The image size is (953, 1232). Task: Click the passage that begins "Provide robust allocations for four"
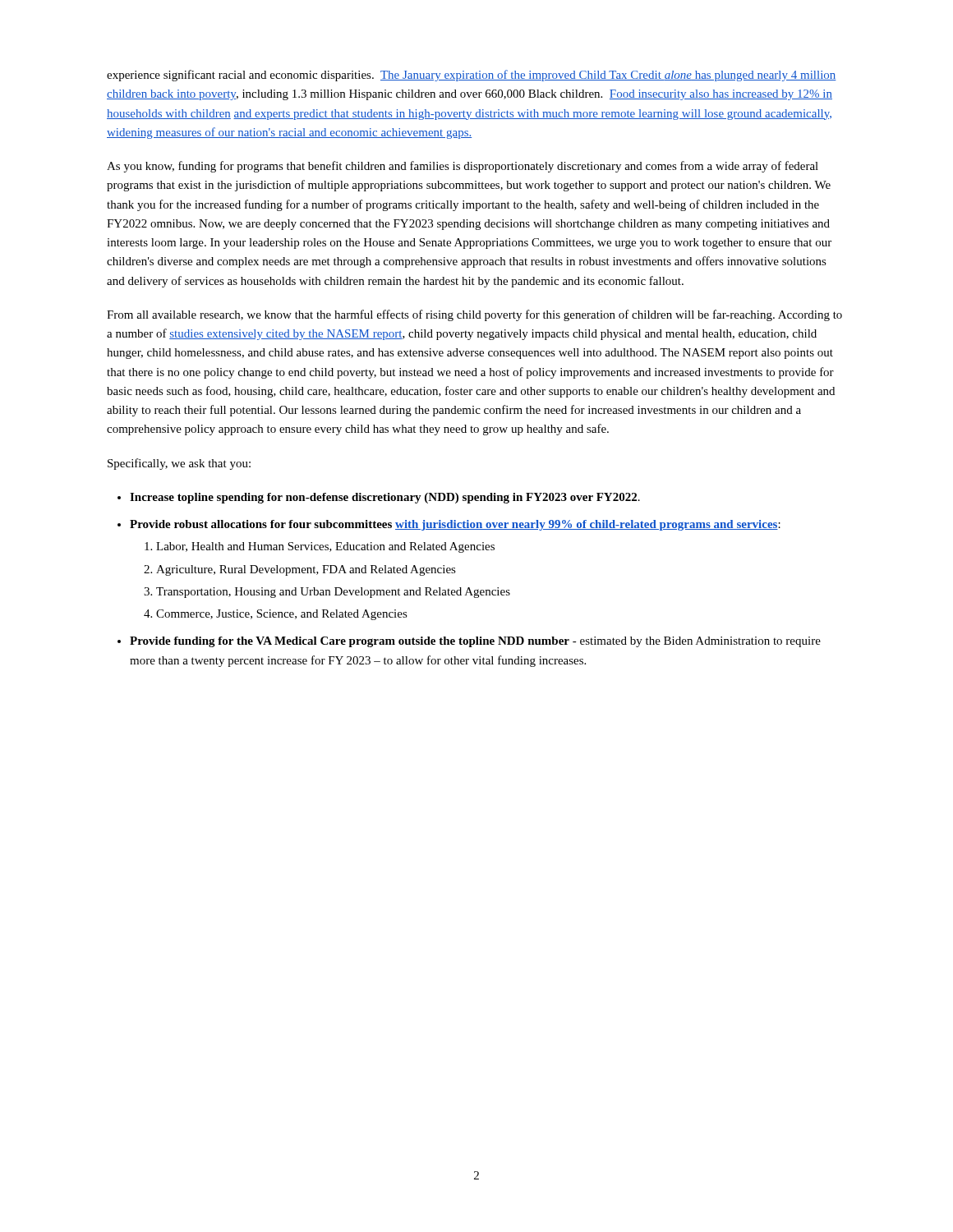[455, 525]
